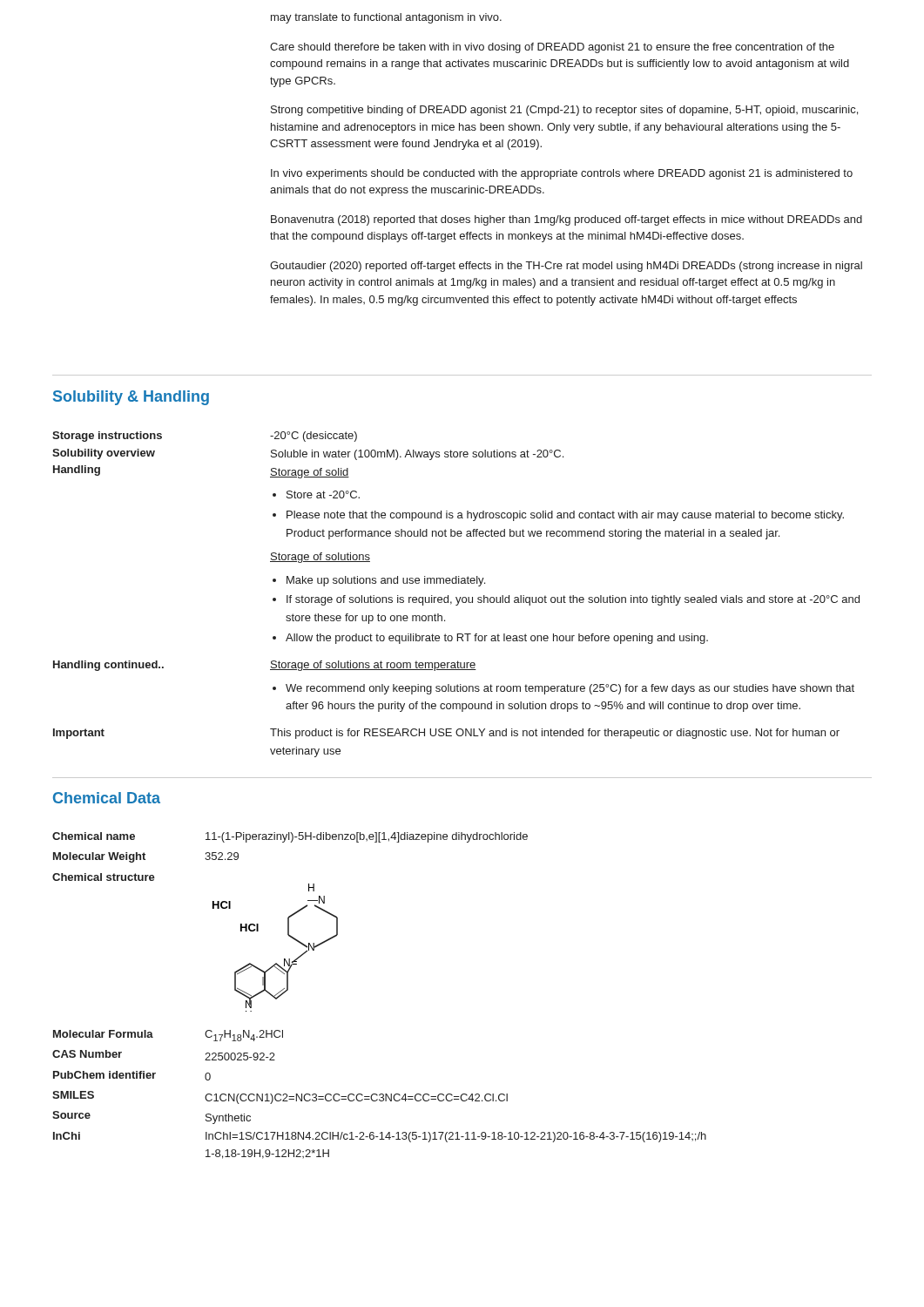Screen dimensions: 1307x924
Task: Select the list item that reads "Store at -20°C."
Action: (x=323, y=495)
